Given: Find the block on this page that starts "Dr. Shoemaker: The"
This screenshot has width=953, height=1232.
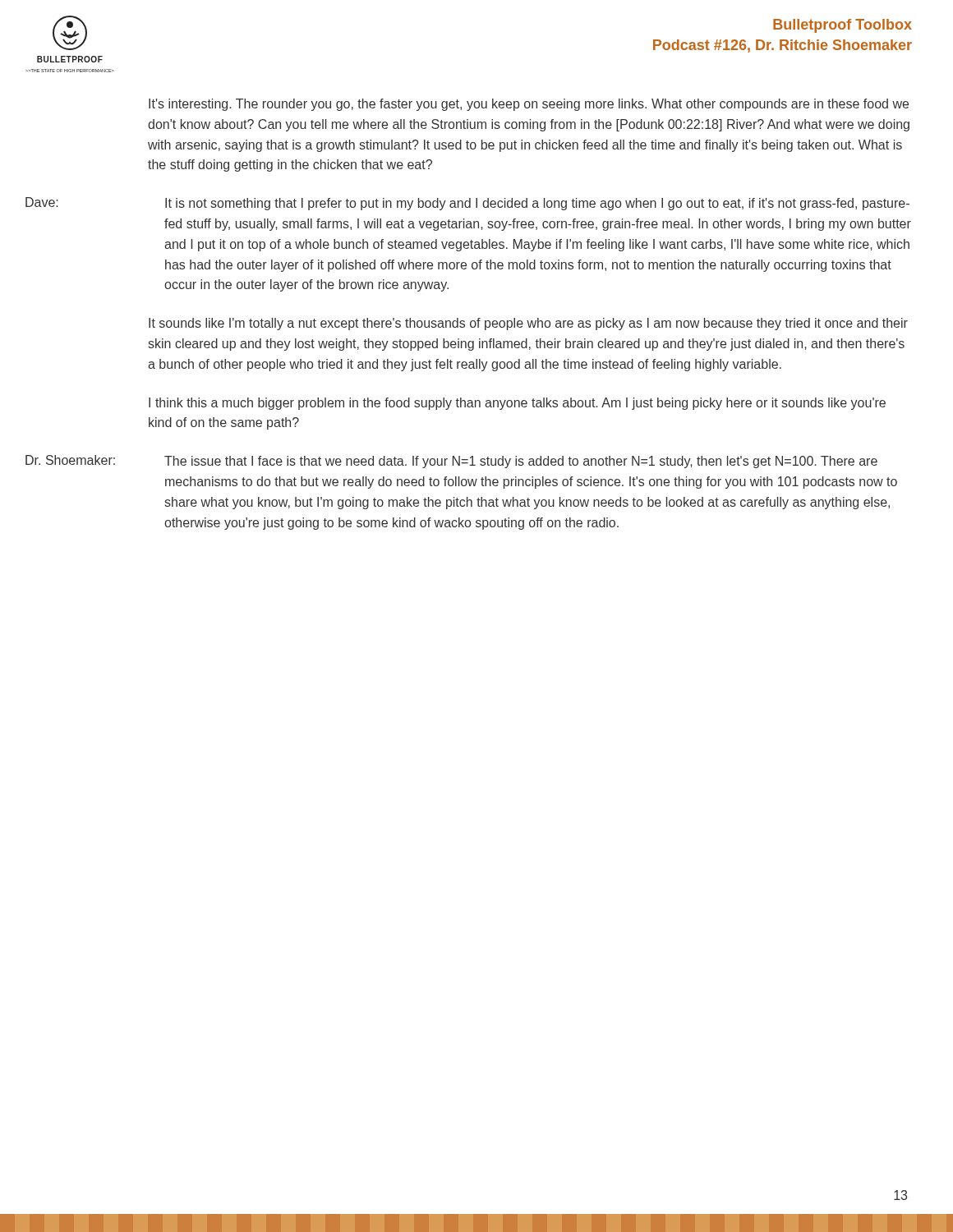Looking at the screenshot, I should tap(468, 493).
